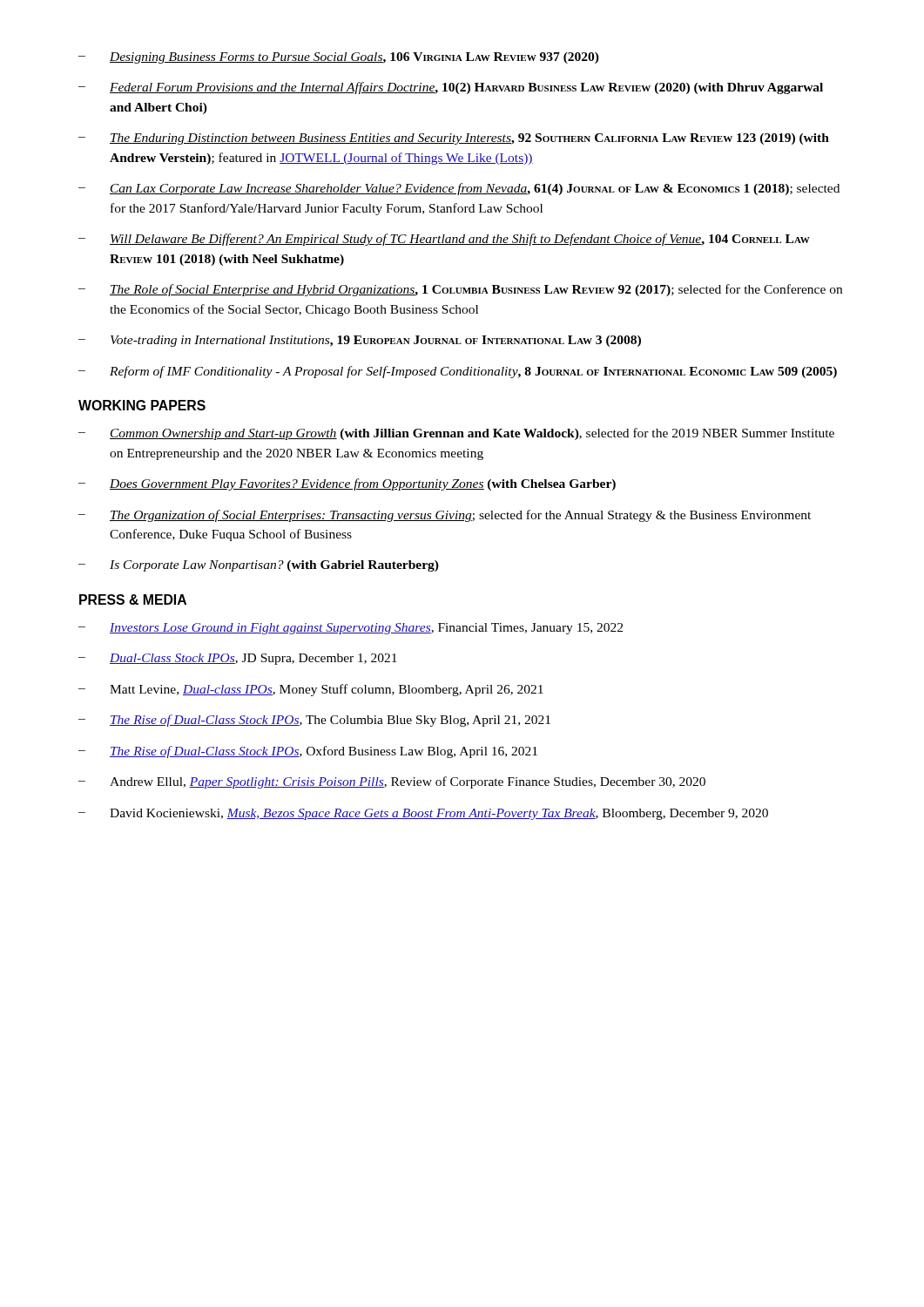Locate the list item that reads "– Is Corporate Law Nonpartisan?"
Image resolution: width=924 pixels, height=1307 pixels.
tap(259, 566)
